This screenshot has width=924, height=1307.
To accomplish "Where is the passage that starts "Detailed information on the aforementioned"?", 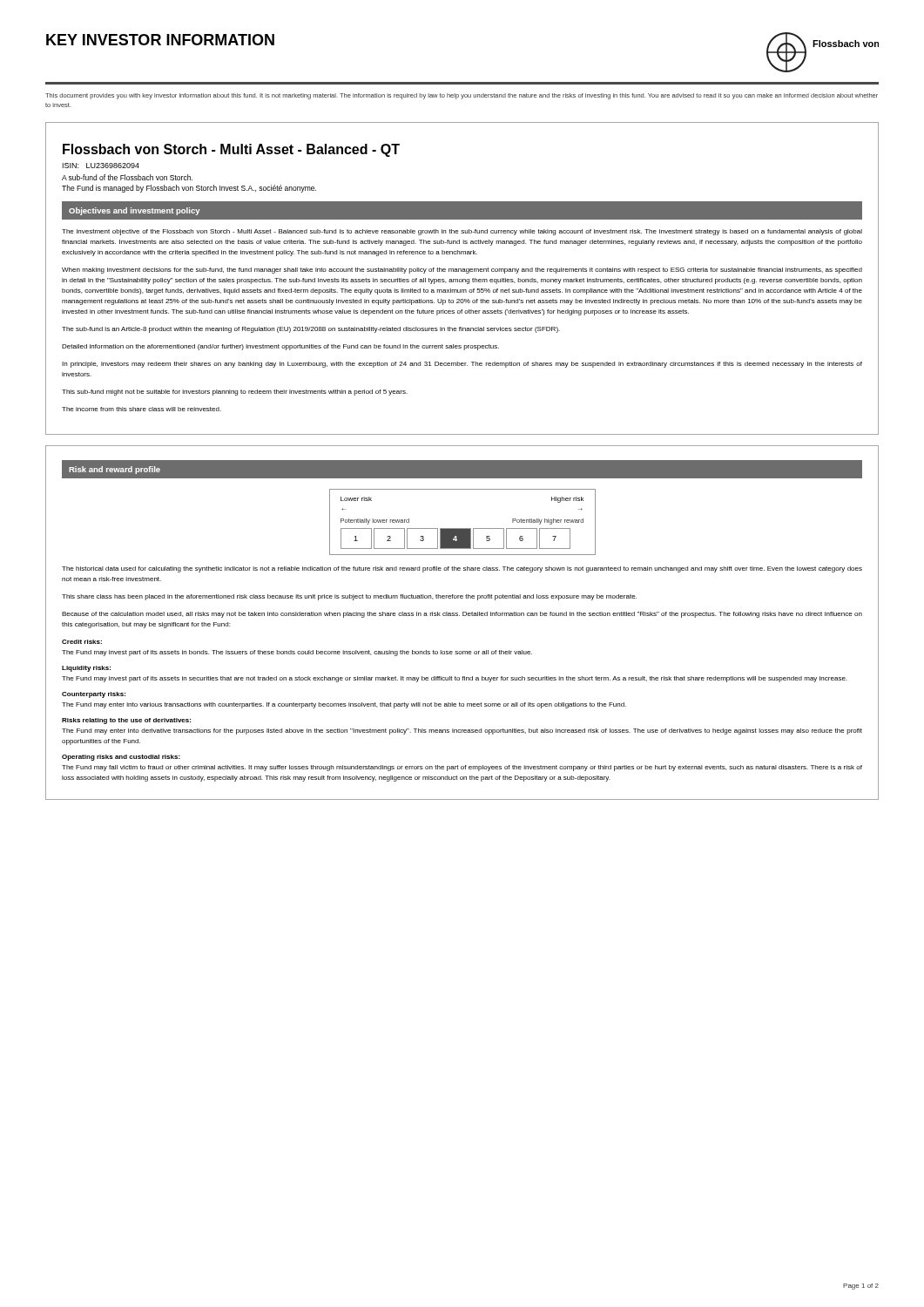I will (x=281, y=346).
